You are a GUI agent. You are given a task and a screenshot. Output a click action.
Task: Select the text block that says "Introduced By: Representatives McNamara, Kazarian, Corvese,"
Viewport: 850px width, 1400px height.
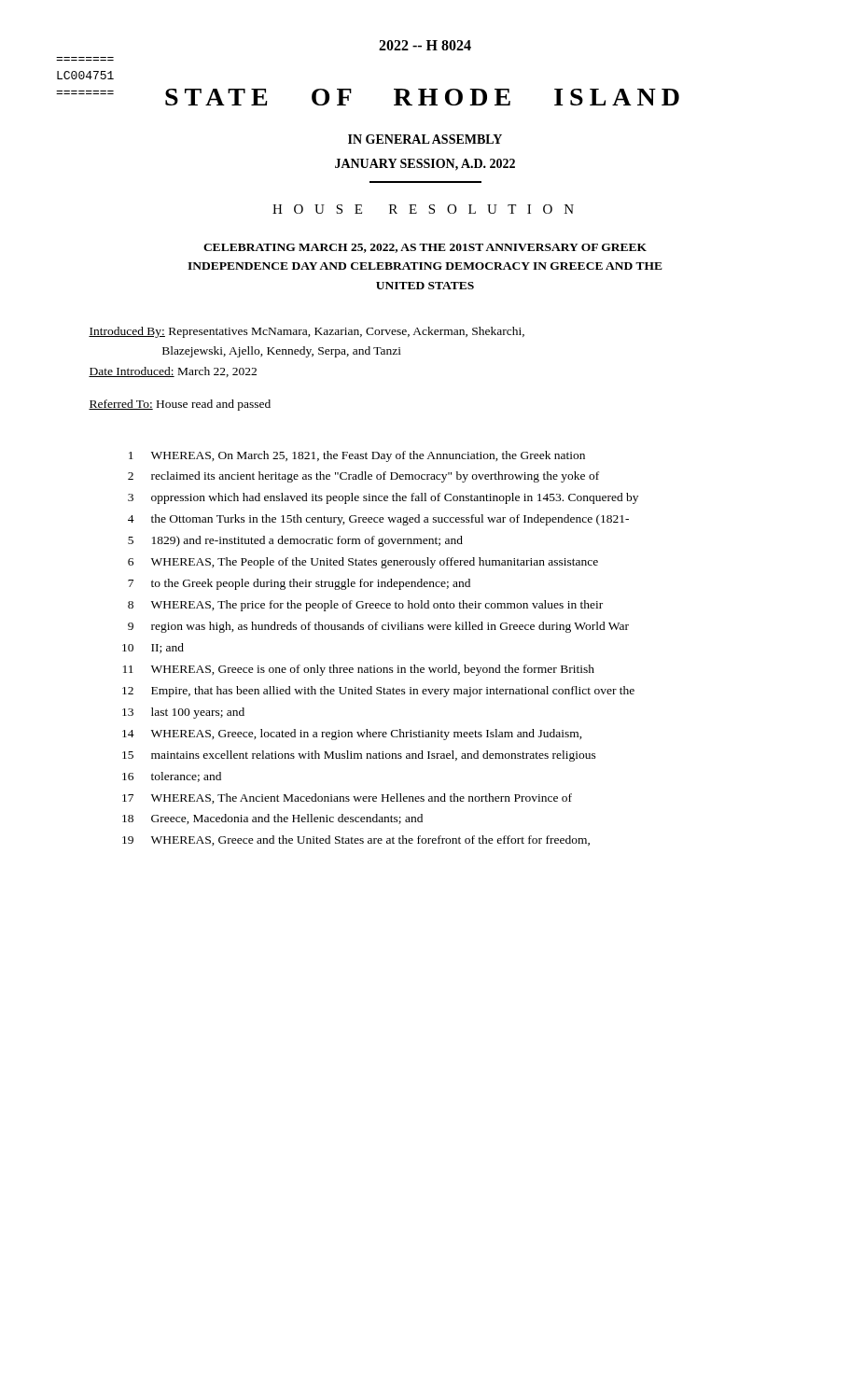click(307, 351)
